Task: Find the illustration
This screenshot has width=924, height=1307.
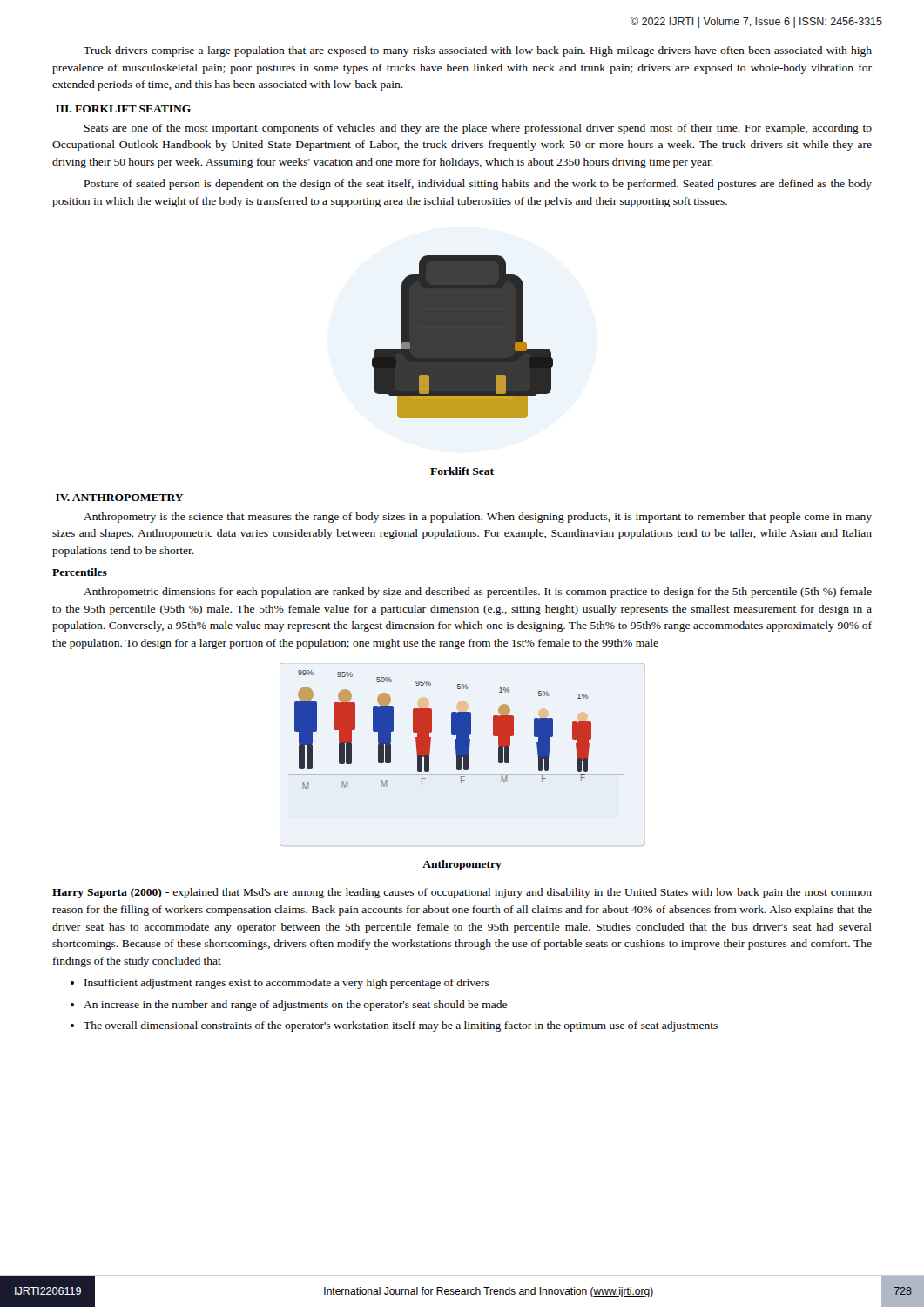Action: point(462,768)
